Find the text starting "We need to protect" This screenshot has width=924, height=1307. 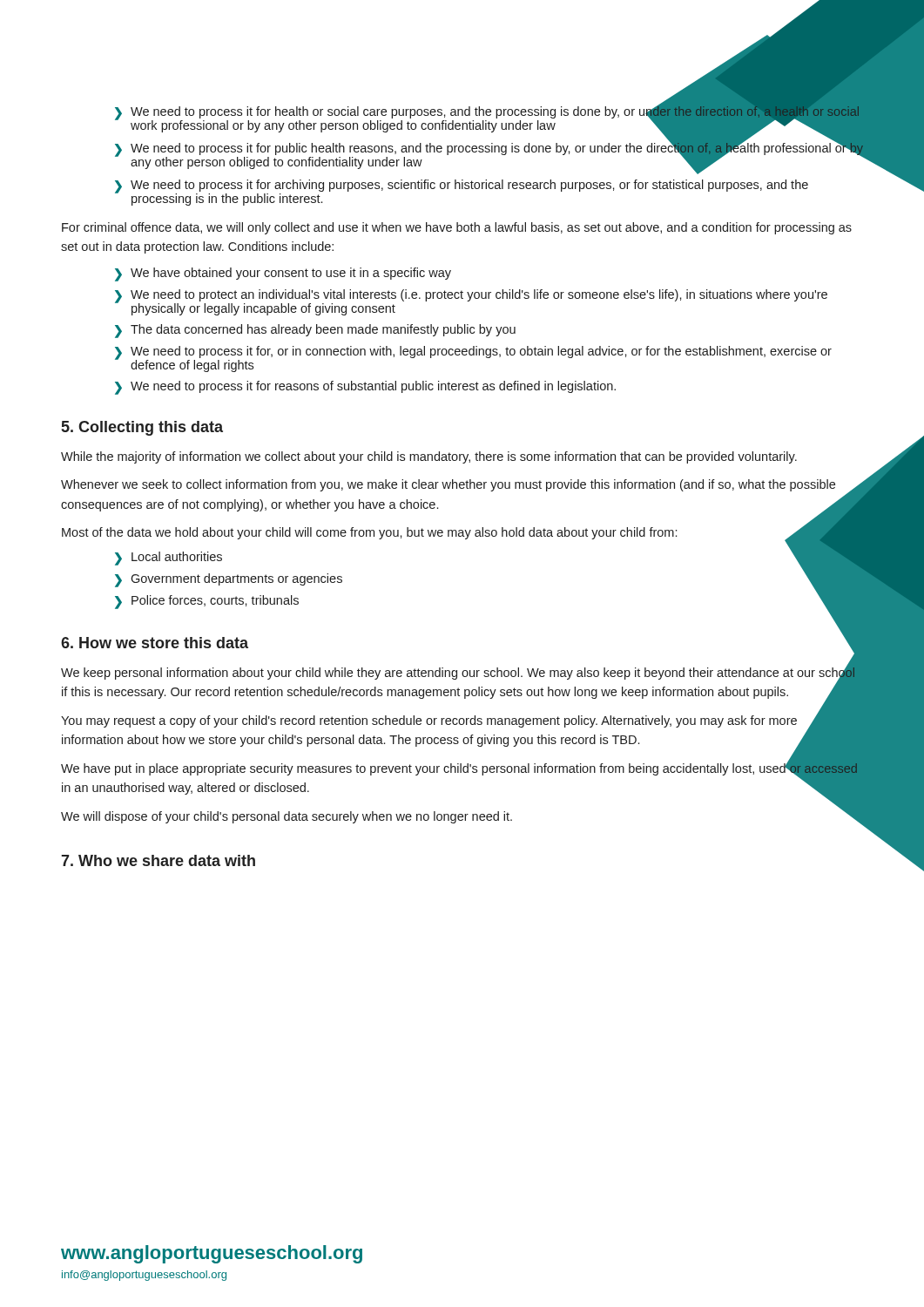coord(488,301)
